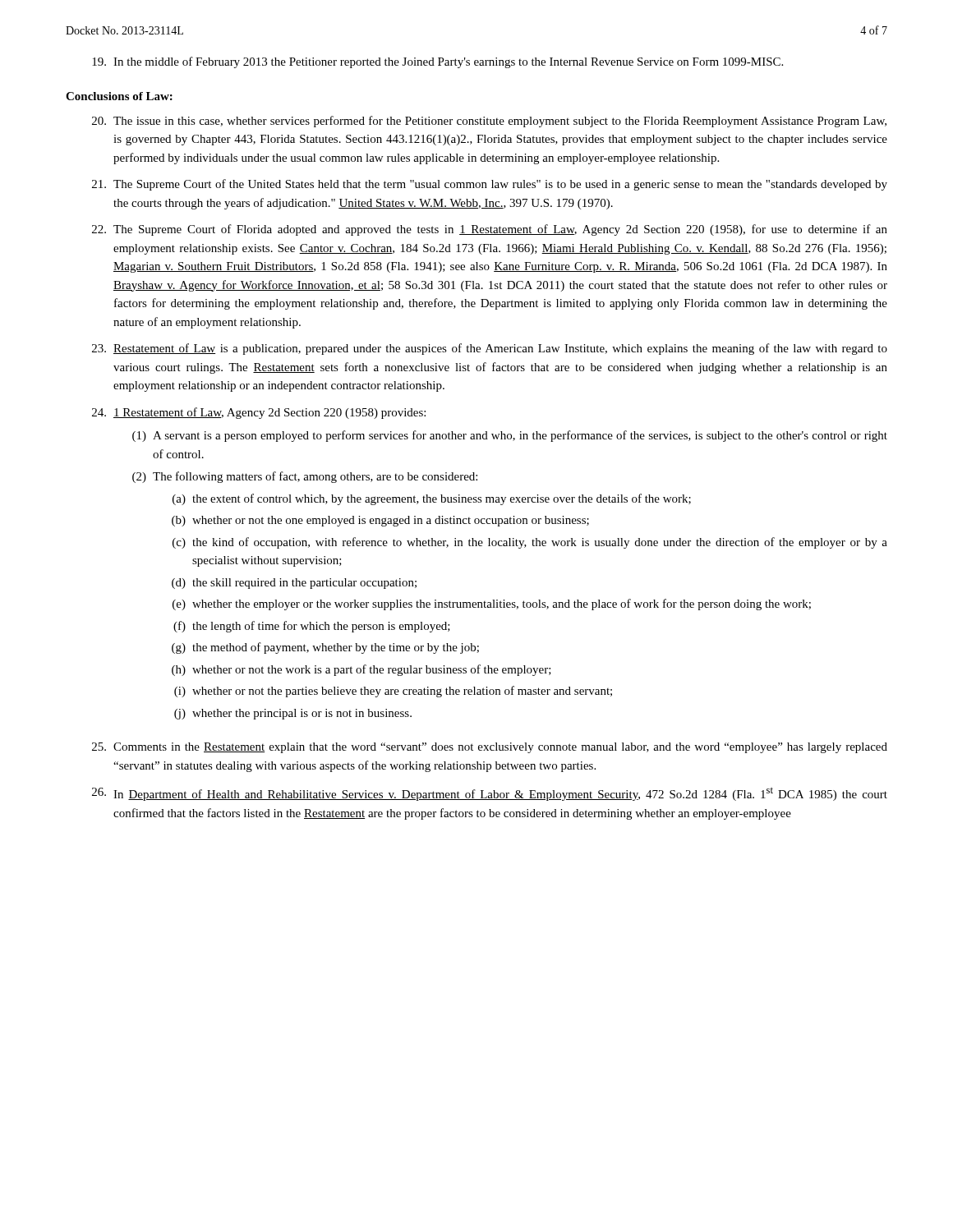Find "Conclusions of Law:" on this page
This screenshot has height=1232, width=953.
(120, 96)
